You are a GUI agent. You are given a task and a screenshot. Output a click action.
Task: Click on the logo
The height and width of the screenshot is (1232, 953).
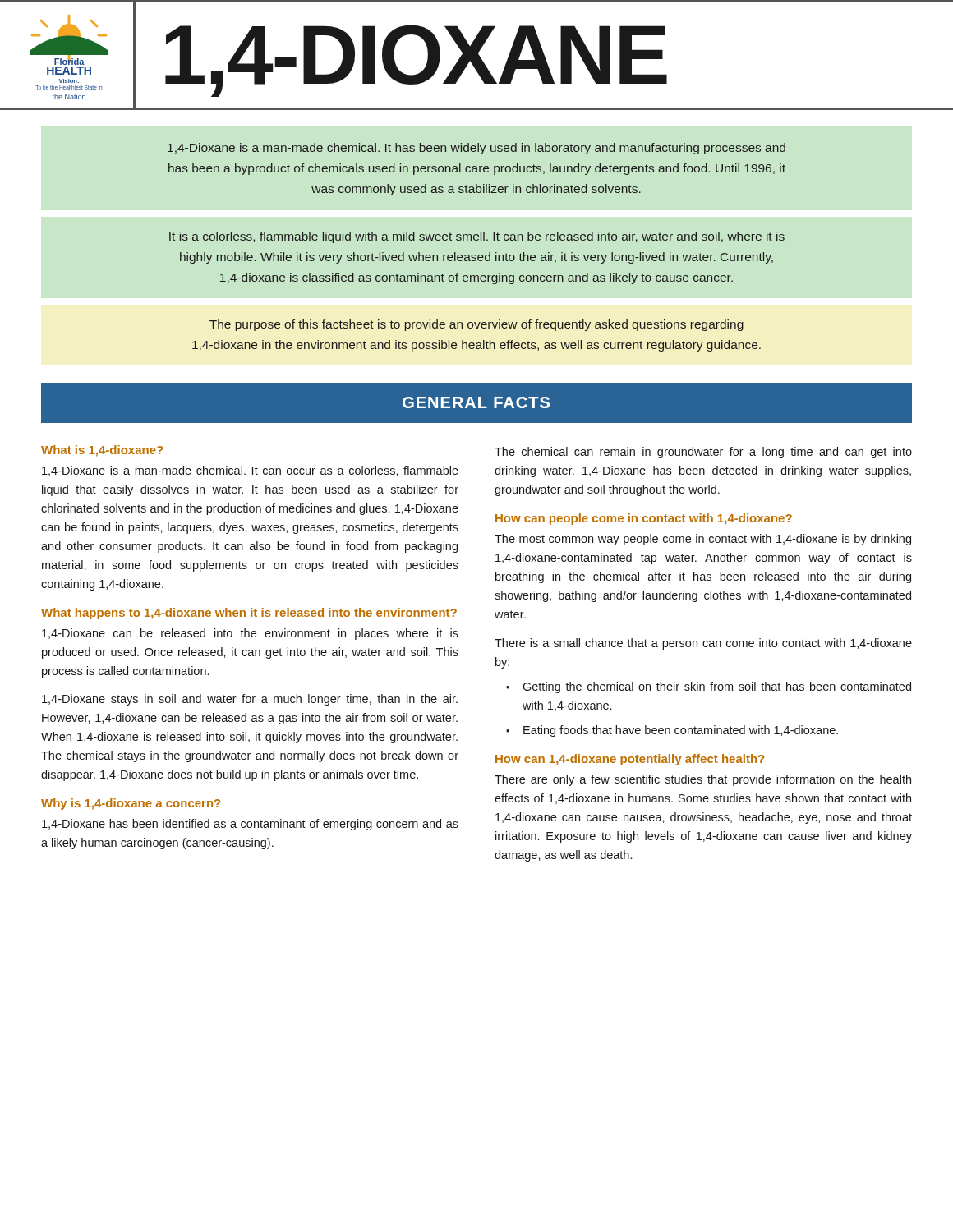click(x=69, y=55)
